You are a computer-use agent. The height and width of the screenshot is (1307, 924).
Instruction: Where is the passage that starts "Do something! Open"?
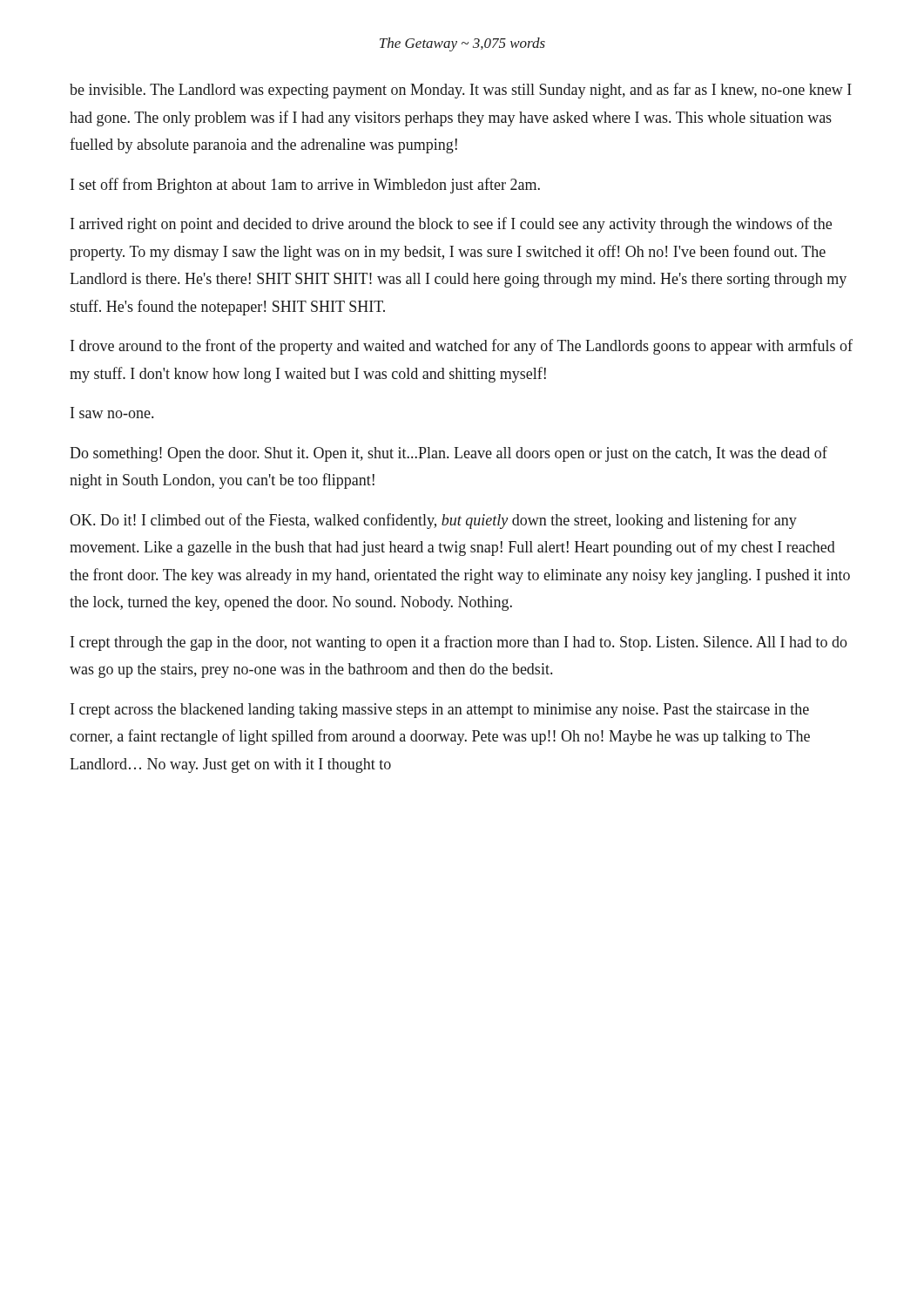point(448,466)
